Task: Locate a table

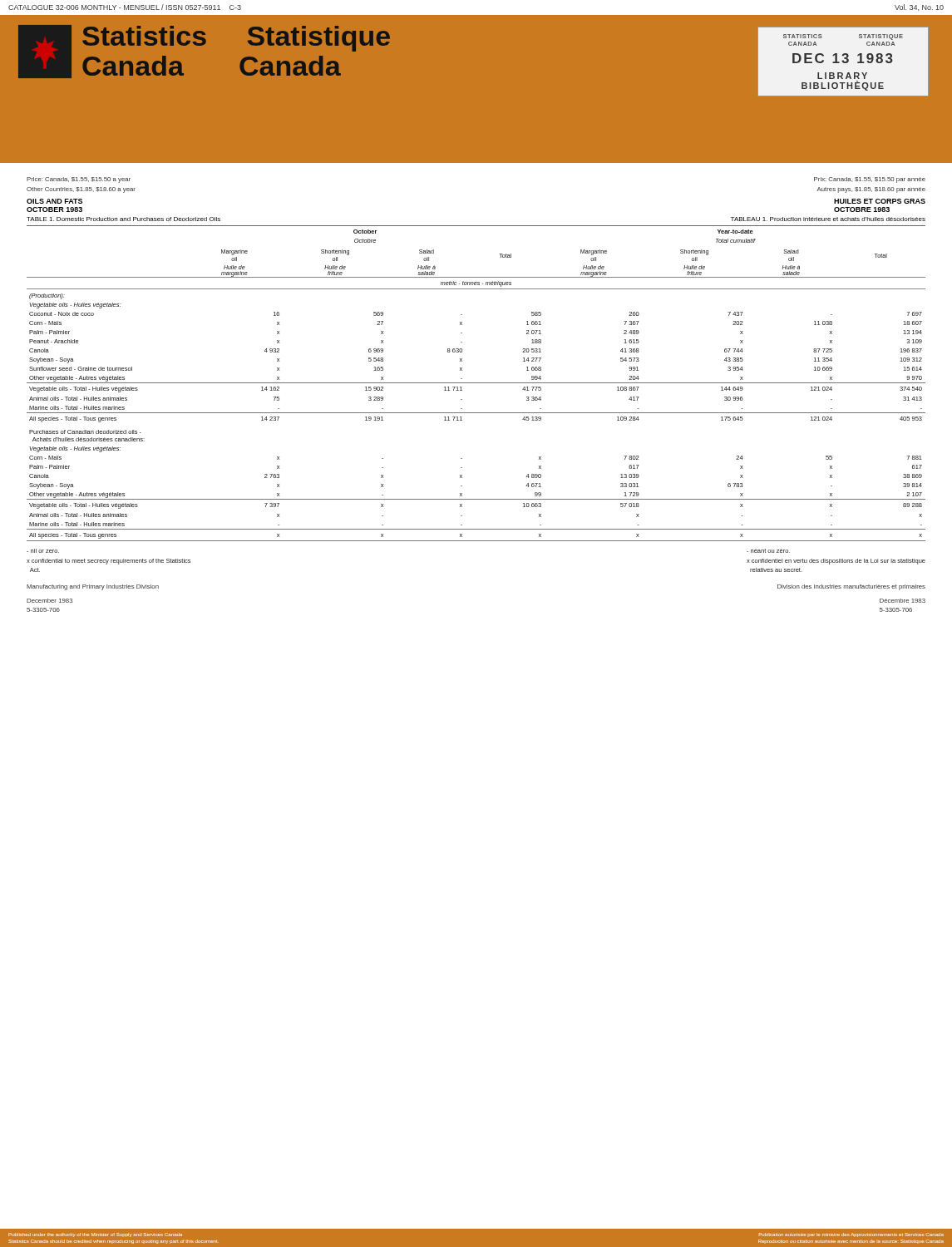Action: [476, 384]
